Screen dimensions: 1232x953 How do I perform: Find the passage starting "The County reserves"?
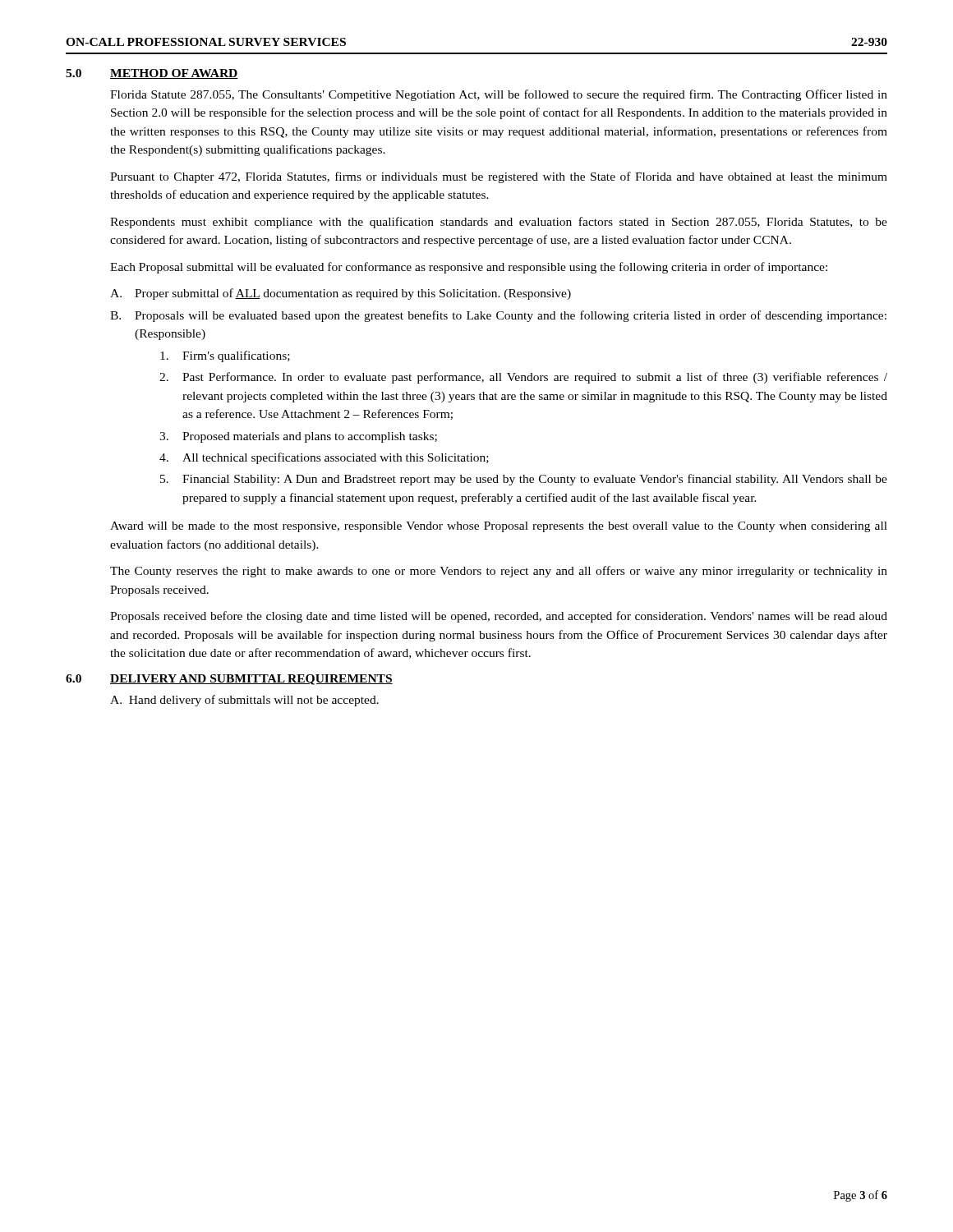pyautogui.click(x=499, y=580)
